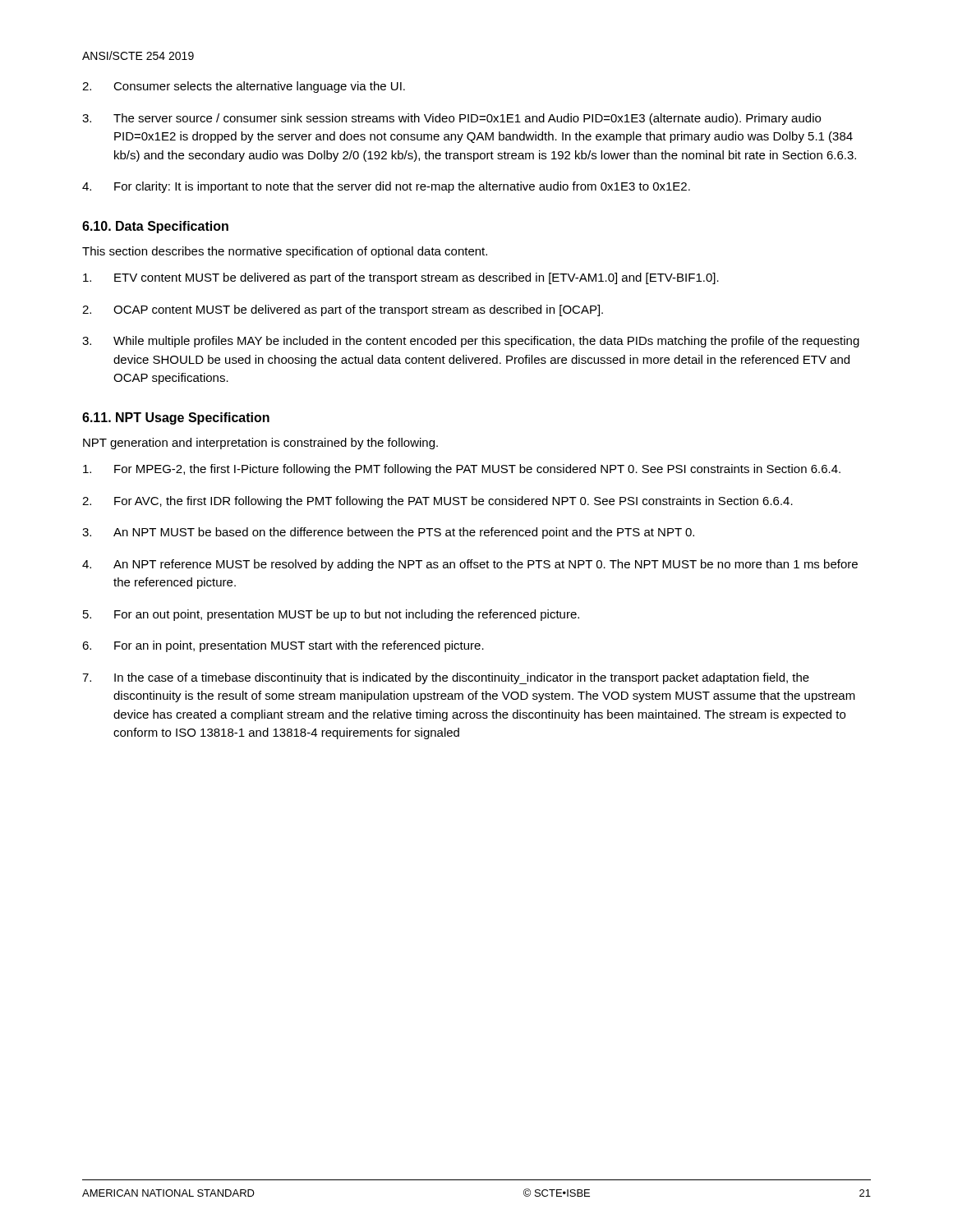Viewport: 953px width, 1232px height.
Task: Point to the block beginning "This section describes the"
Action: pyautogui.click(x=285, y=251)
